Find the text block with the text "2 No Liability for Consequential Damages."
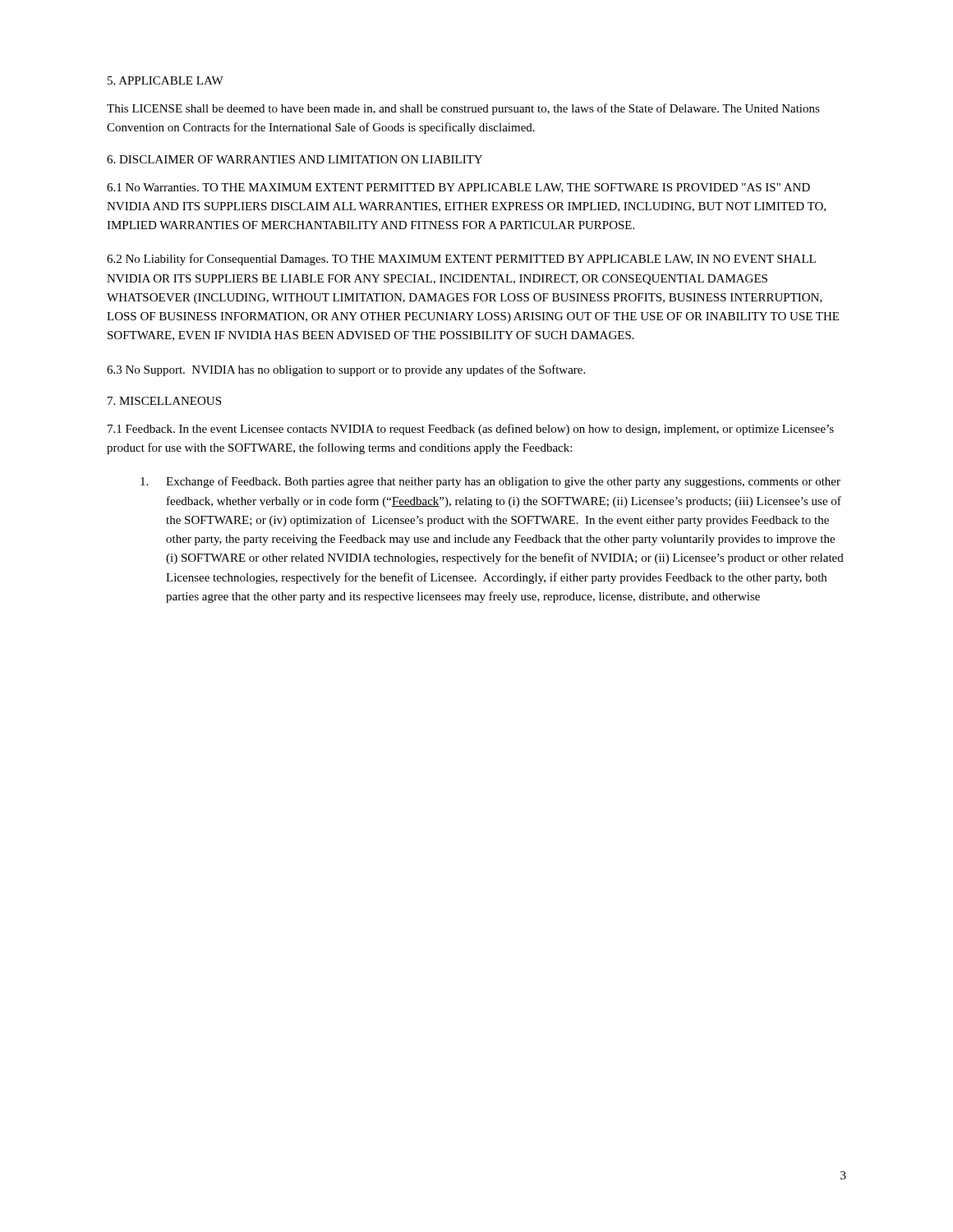This screenshot has height=1232, width=953. click(473, 297)
